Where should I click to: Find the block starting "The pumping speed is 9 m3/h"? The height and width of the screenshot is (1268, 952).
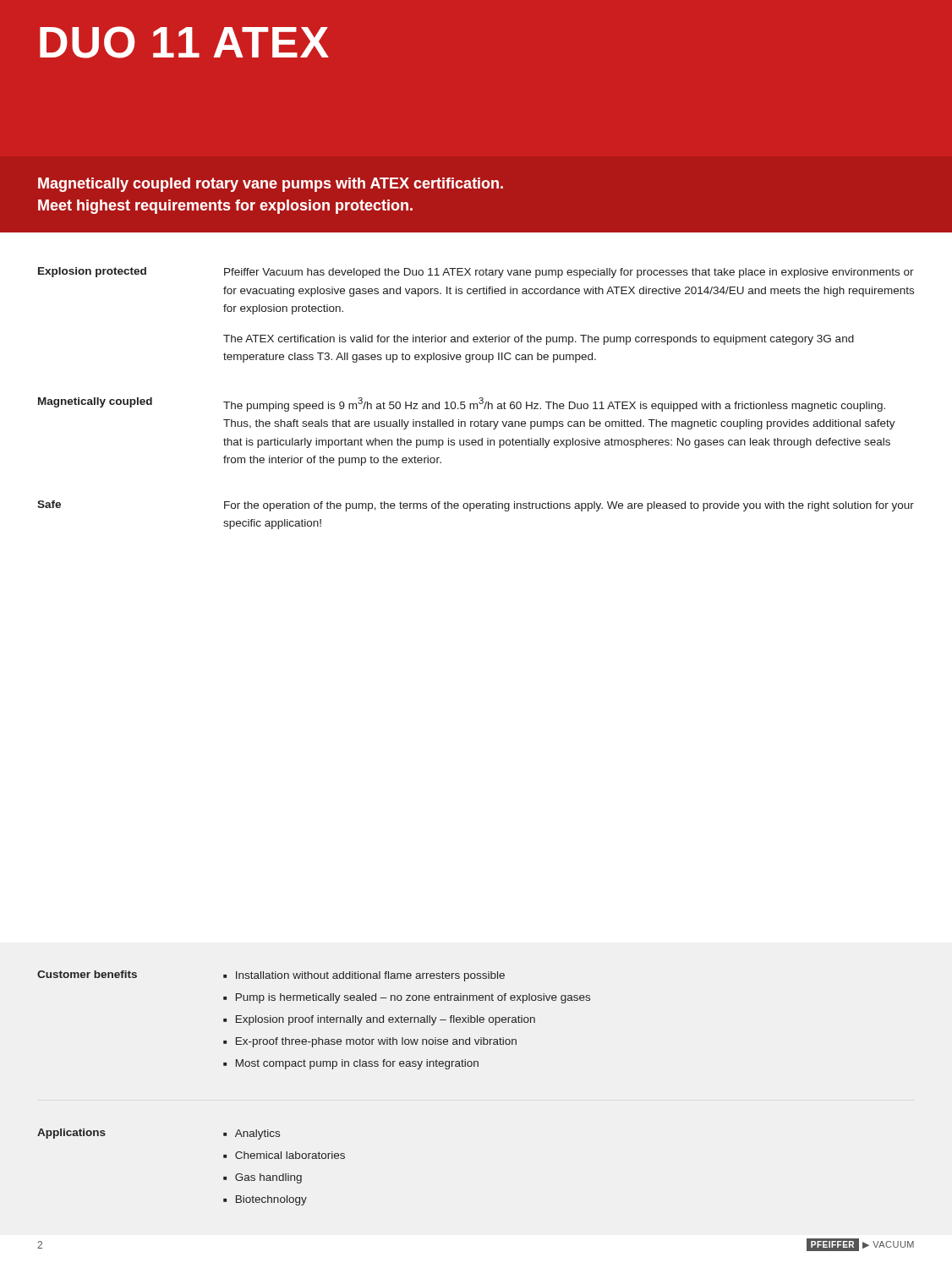tap(569, 431)
